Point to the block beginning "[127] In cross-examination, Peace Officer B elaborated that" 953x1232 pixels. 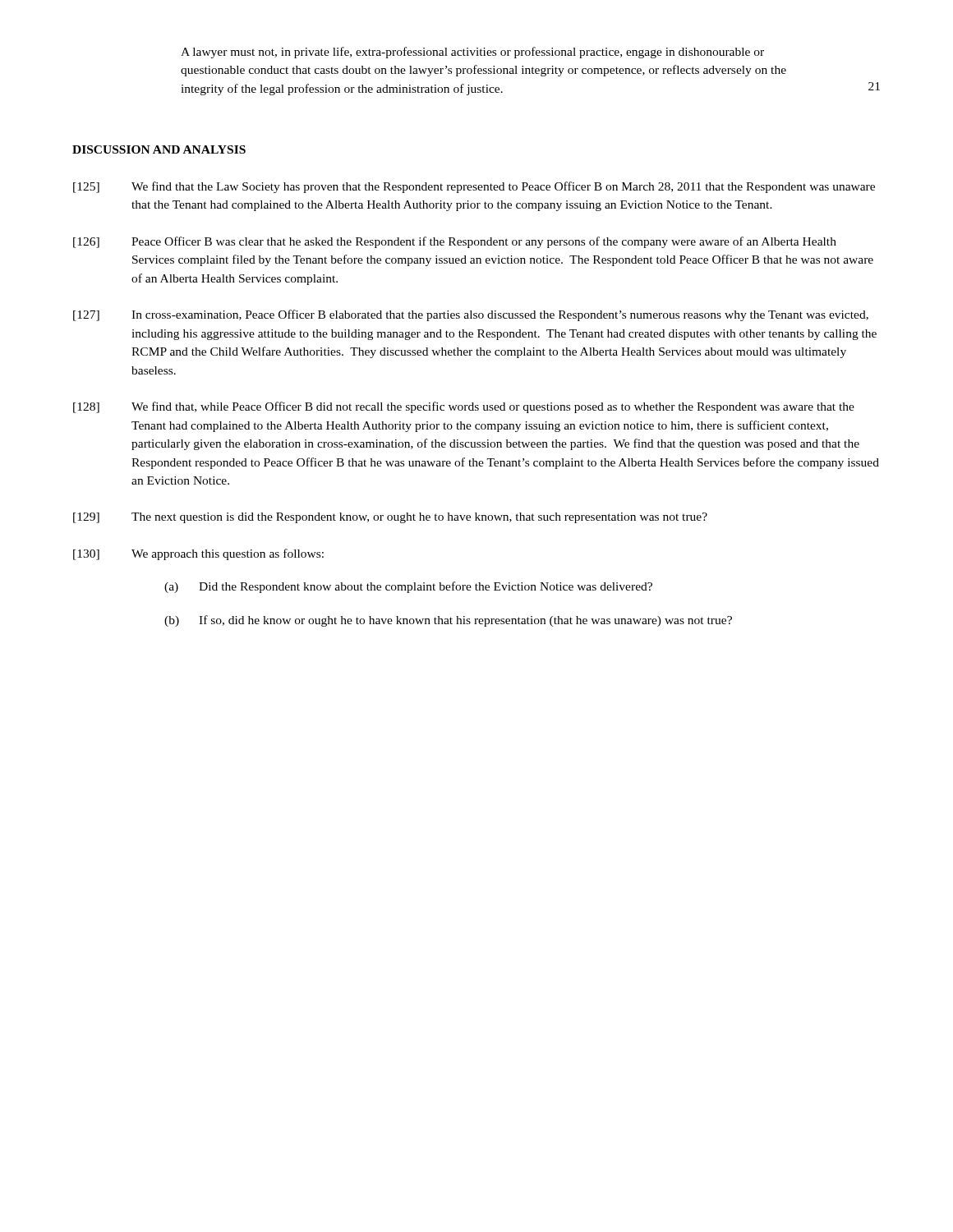tap(476, 343)
